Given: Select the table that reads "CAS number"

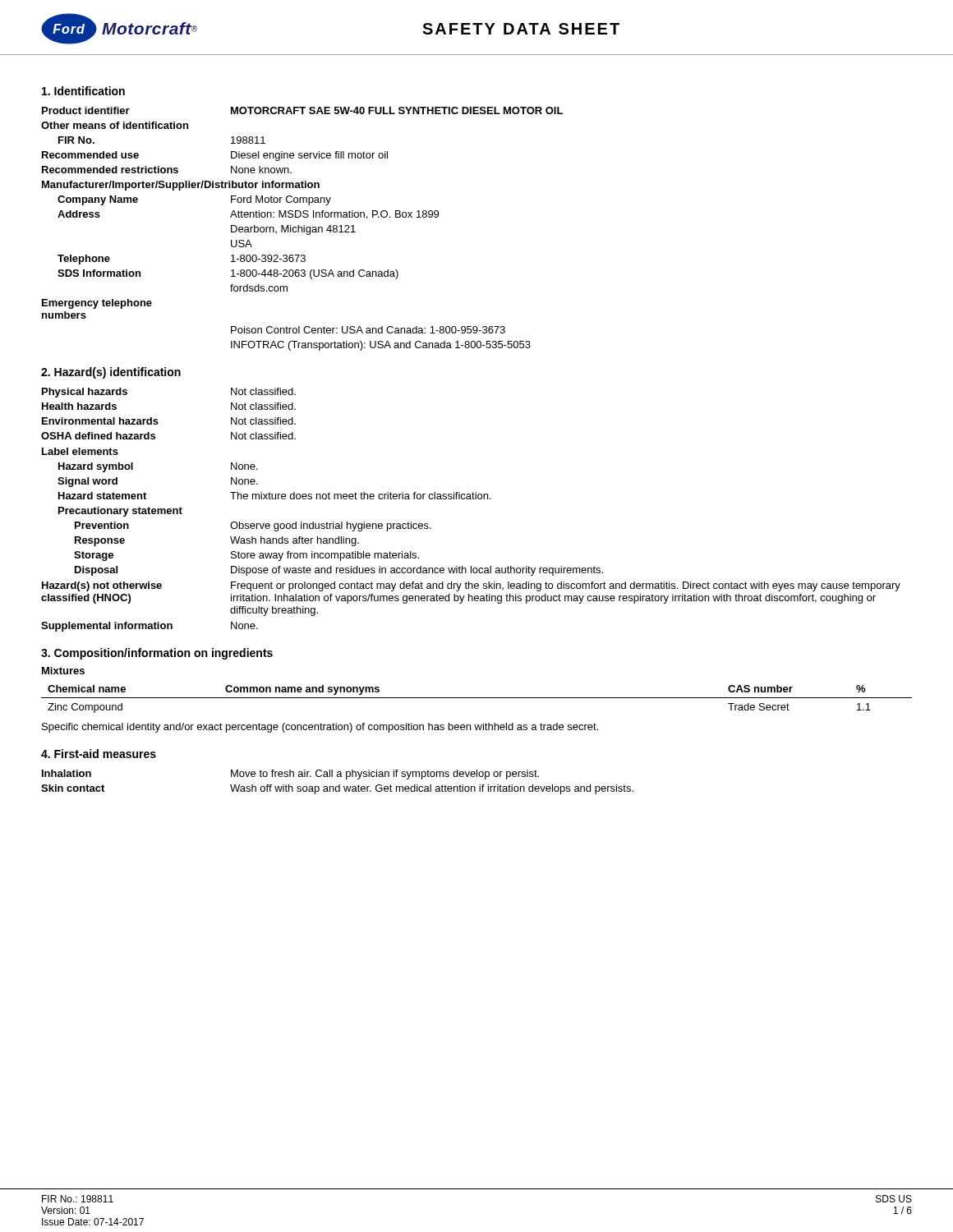Looking at the screenshot, I should coord(476,698).
